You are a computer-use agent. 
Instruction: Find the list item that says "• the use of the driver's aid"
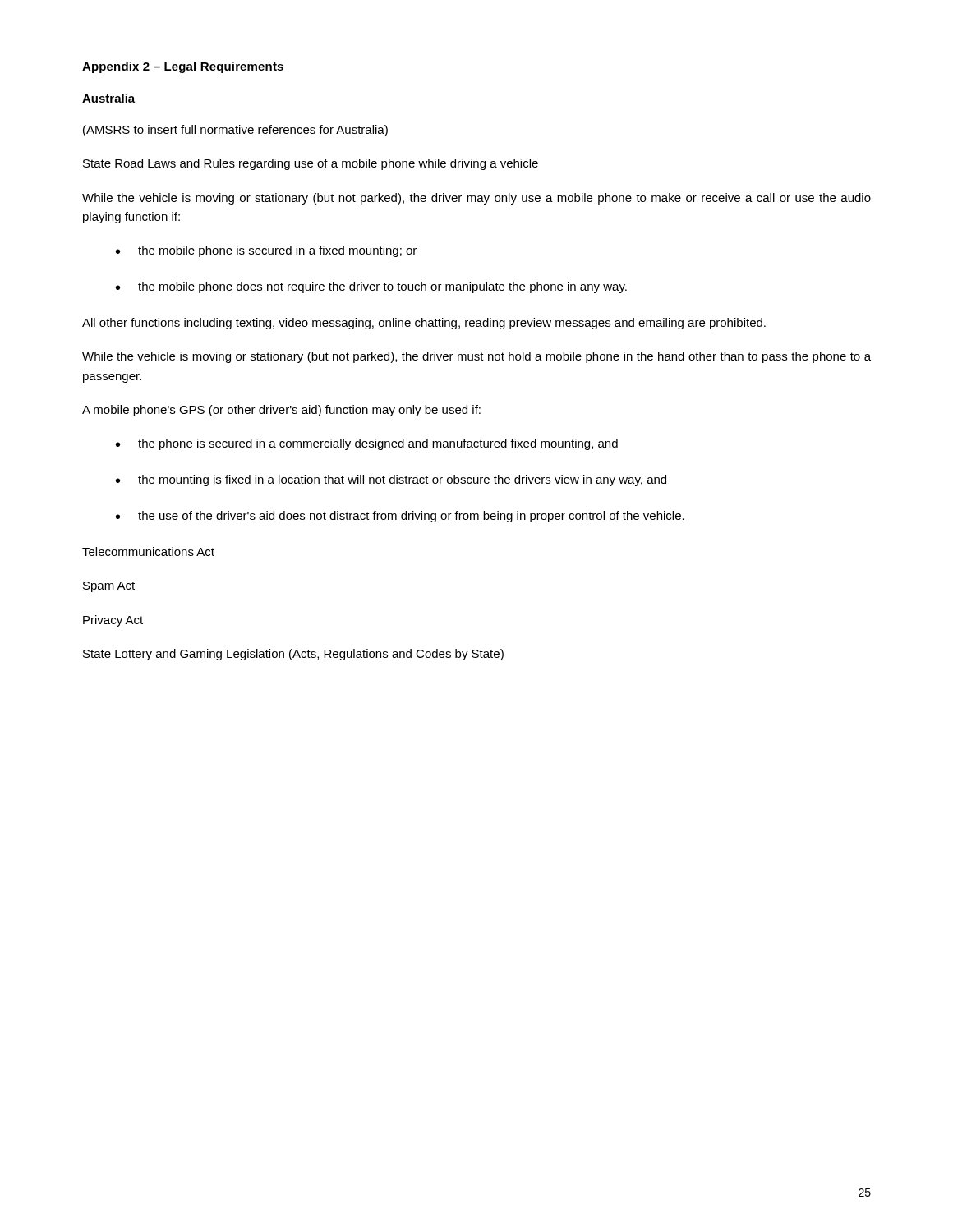493,517
